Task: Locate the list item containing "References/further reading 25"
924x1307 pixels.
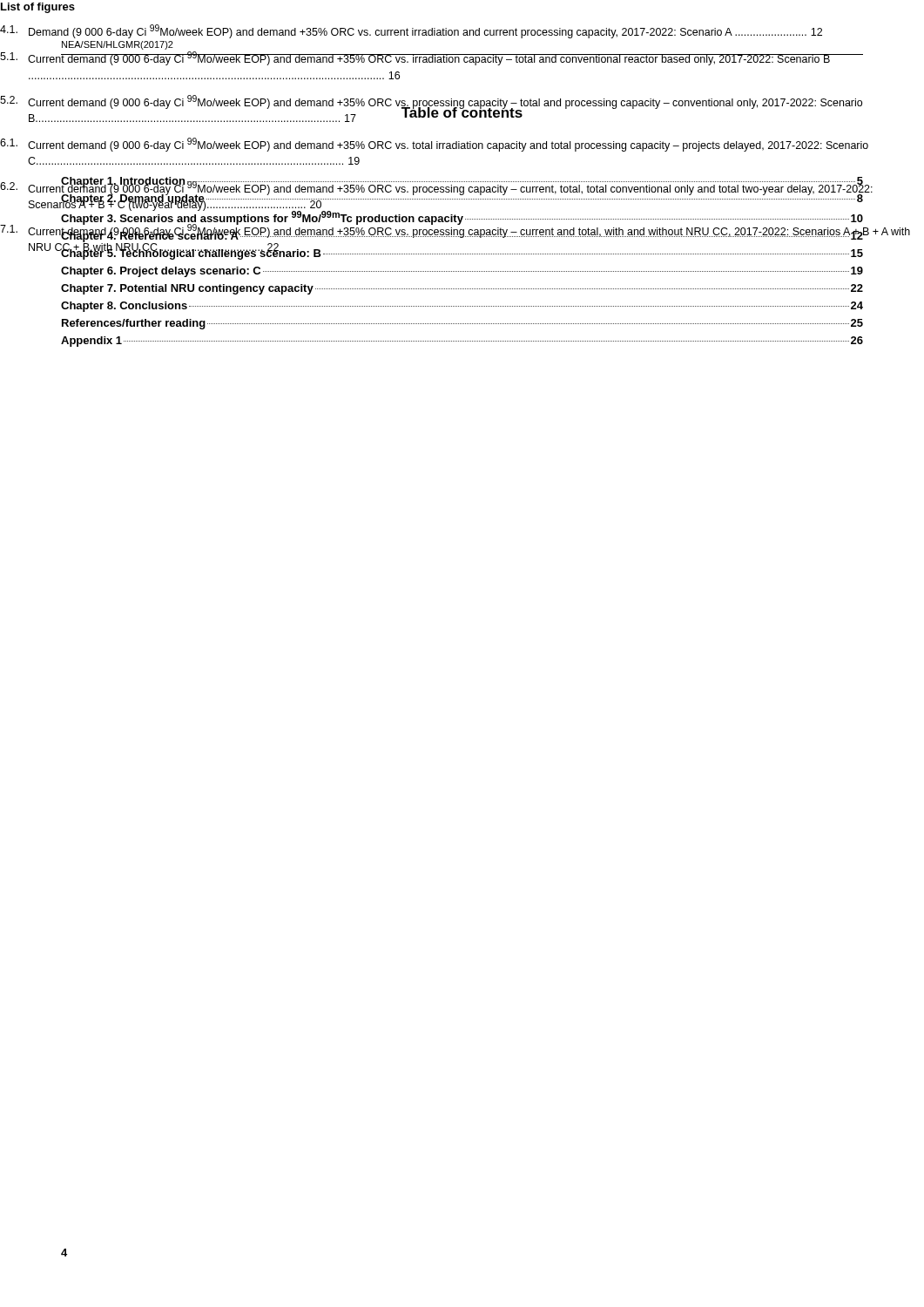Action: coord(462,323)
